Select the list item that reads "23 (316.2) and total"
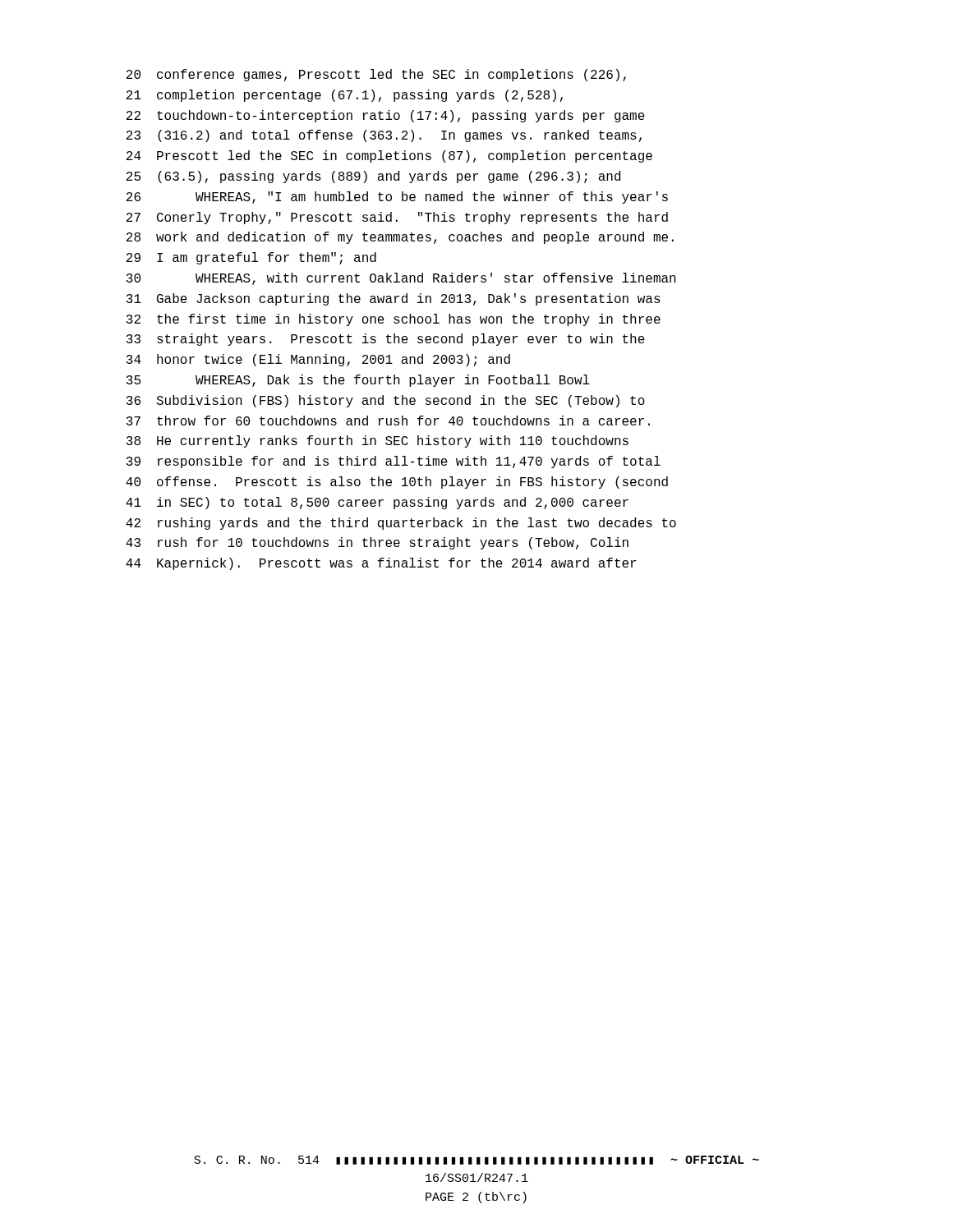Viewport: 953px width, 1232px height. click(476, 137)
